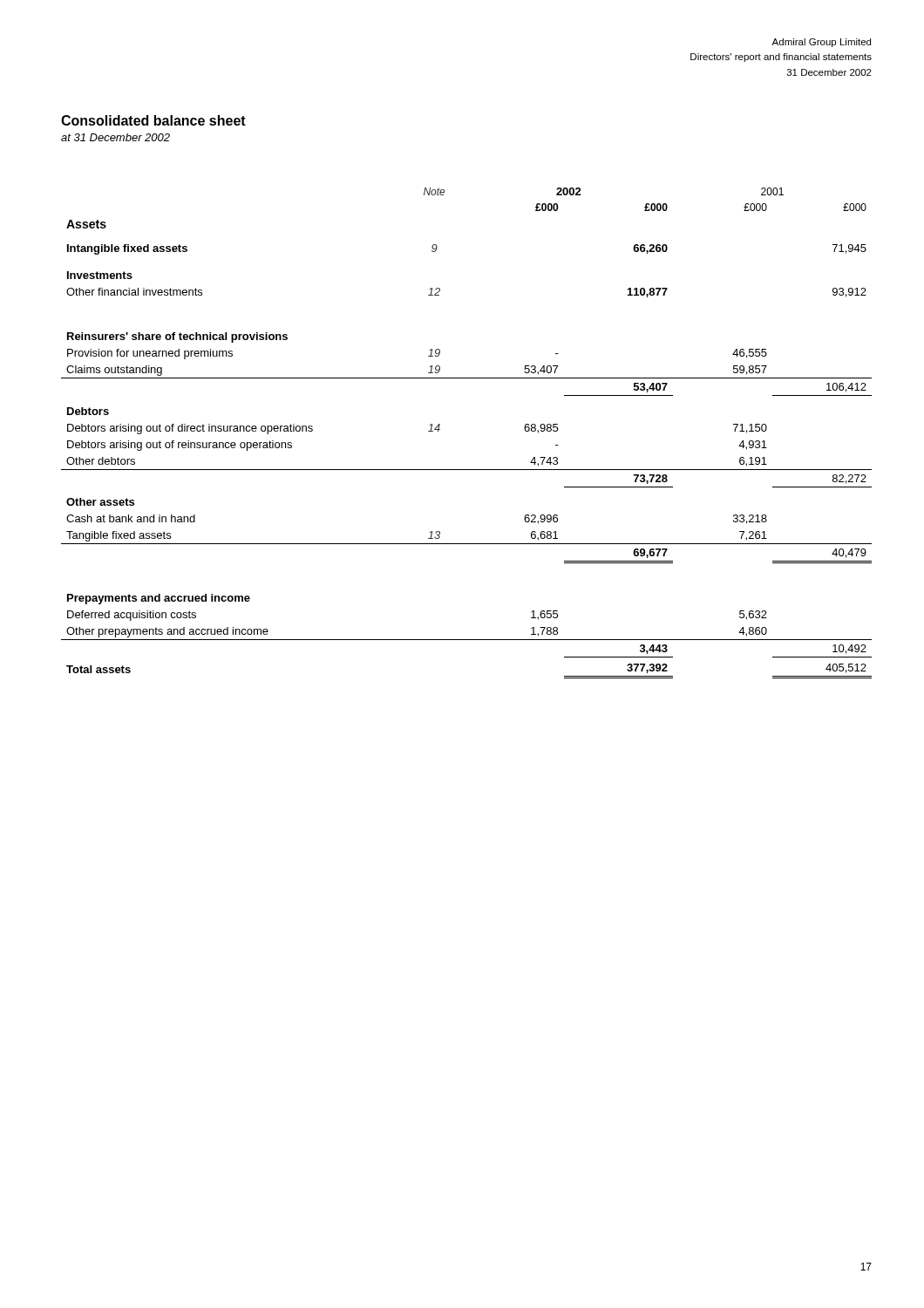Locate the table with the text "Tangible fixed assets"

pos(466,431)
